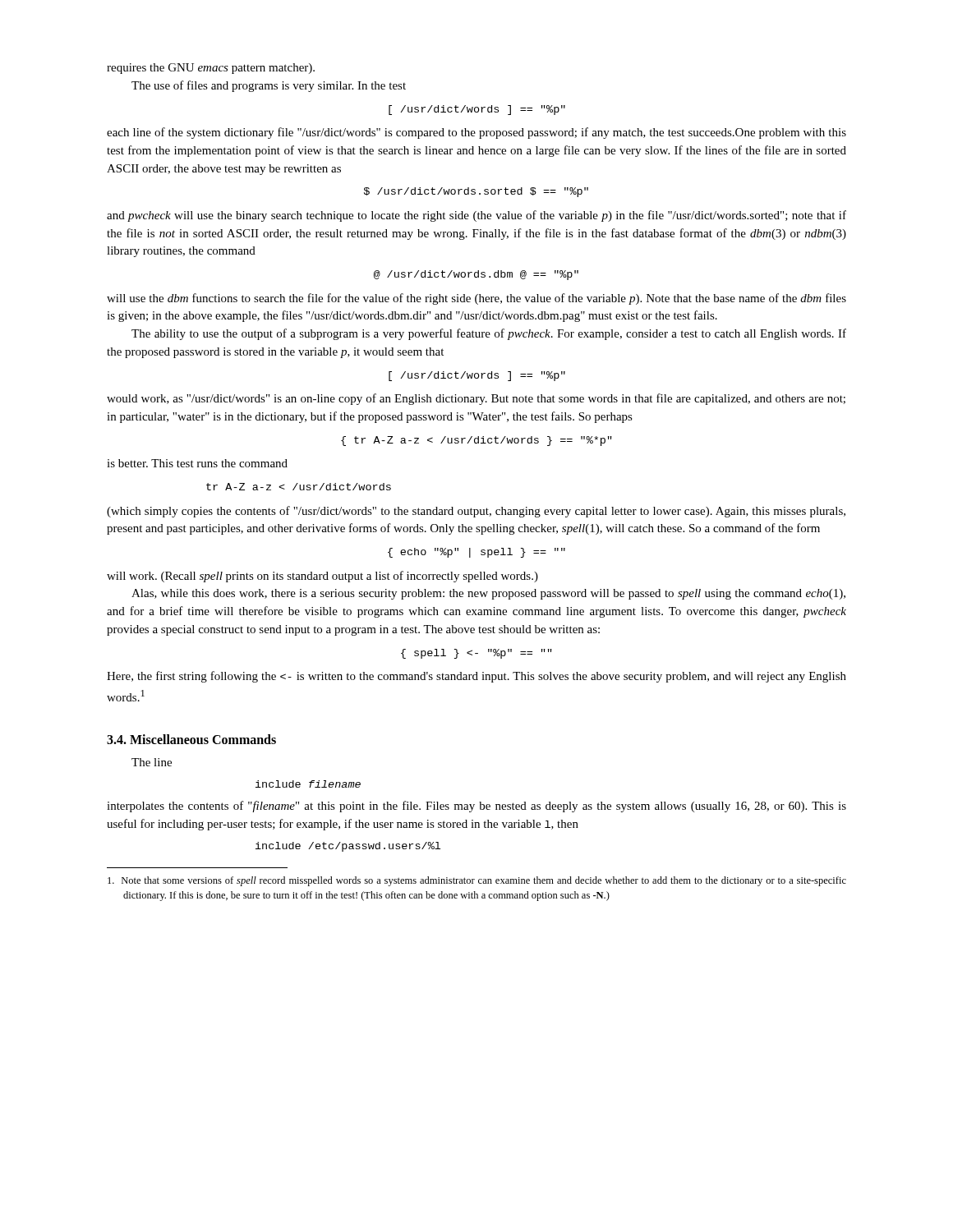Viewport: 953px width, 1232px height.
Task: Where does it say "include /etc/passwd.users/%l"?
Action: [x=348, y=846]
